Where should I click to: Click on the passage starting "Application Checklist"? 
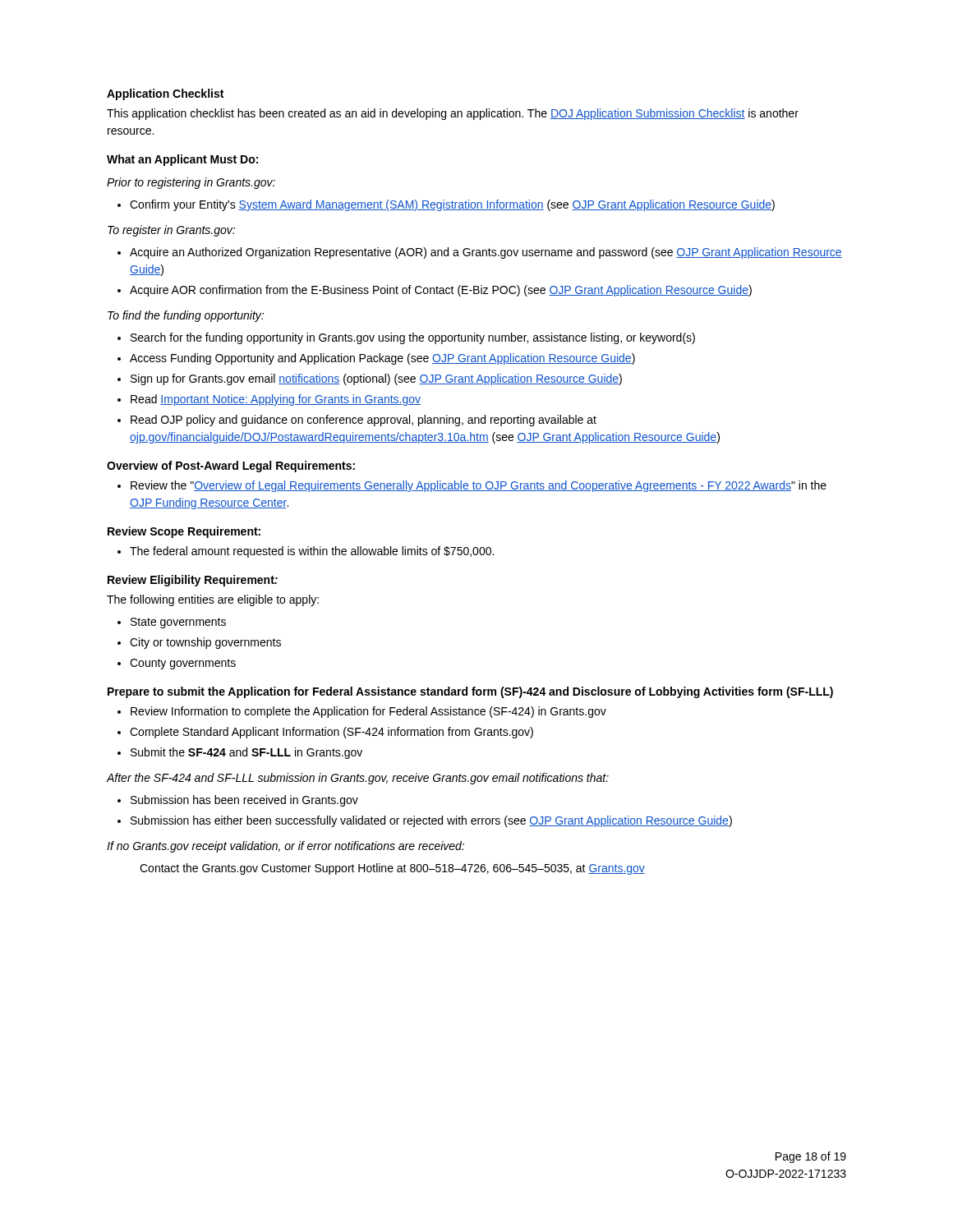point(165,94)
